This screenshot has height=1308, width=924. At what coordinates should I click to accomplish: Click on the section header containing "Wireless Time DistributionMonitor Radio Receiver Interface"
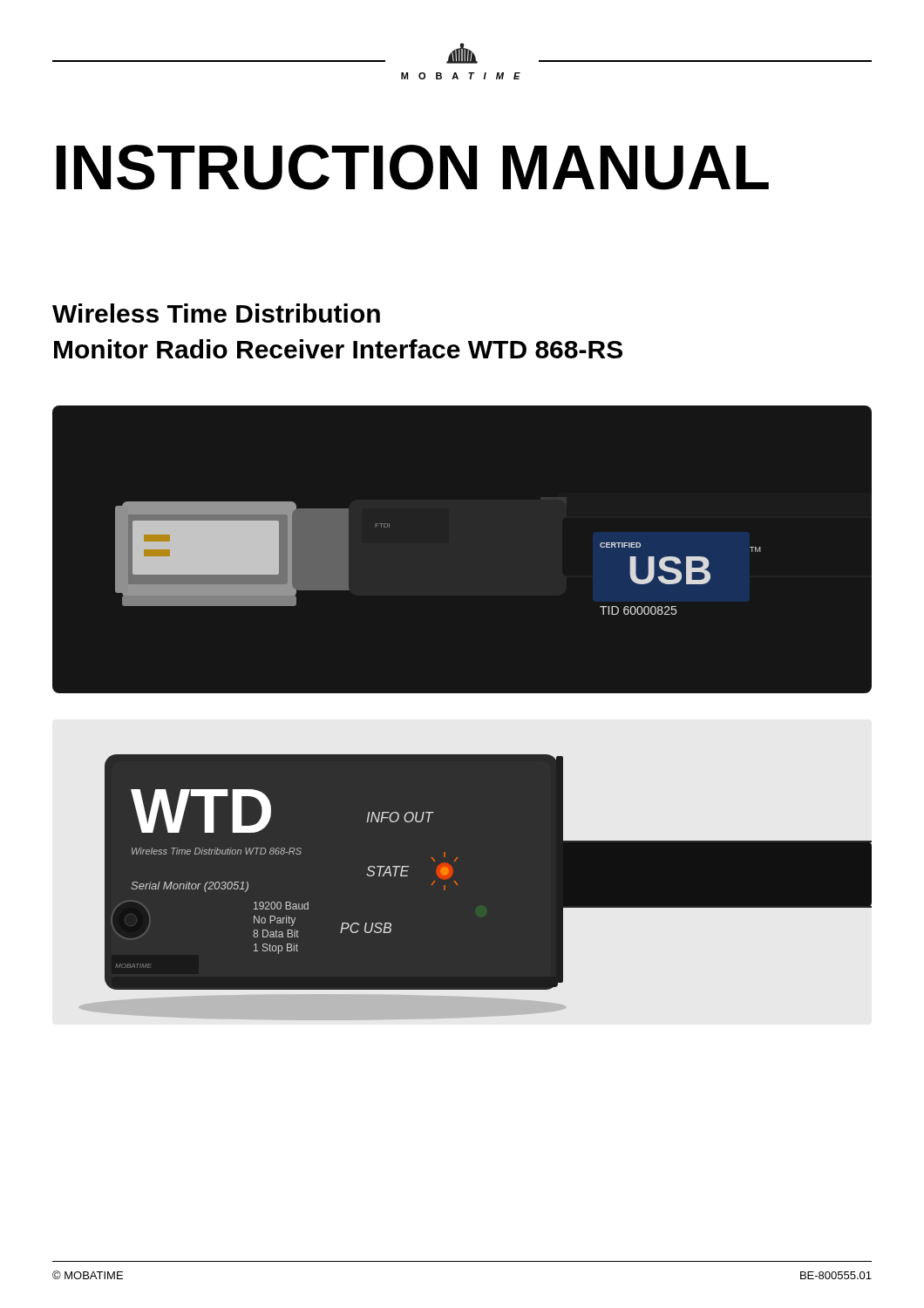coord(462,332)
